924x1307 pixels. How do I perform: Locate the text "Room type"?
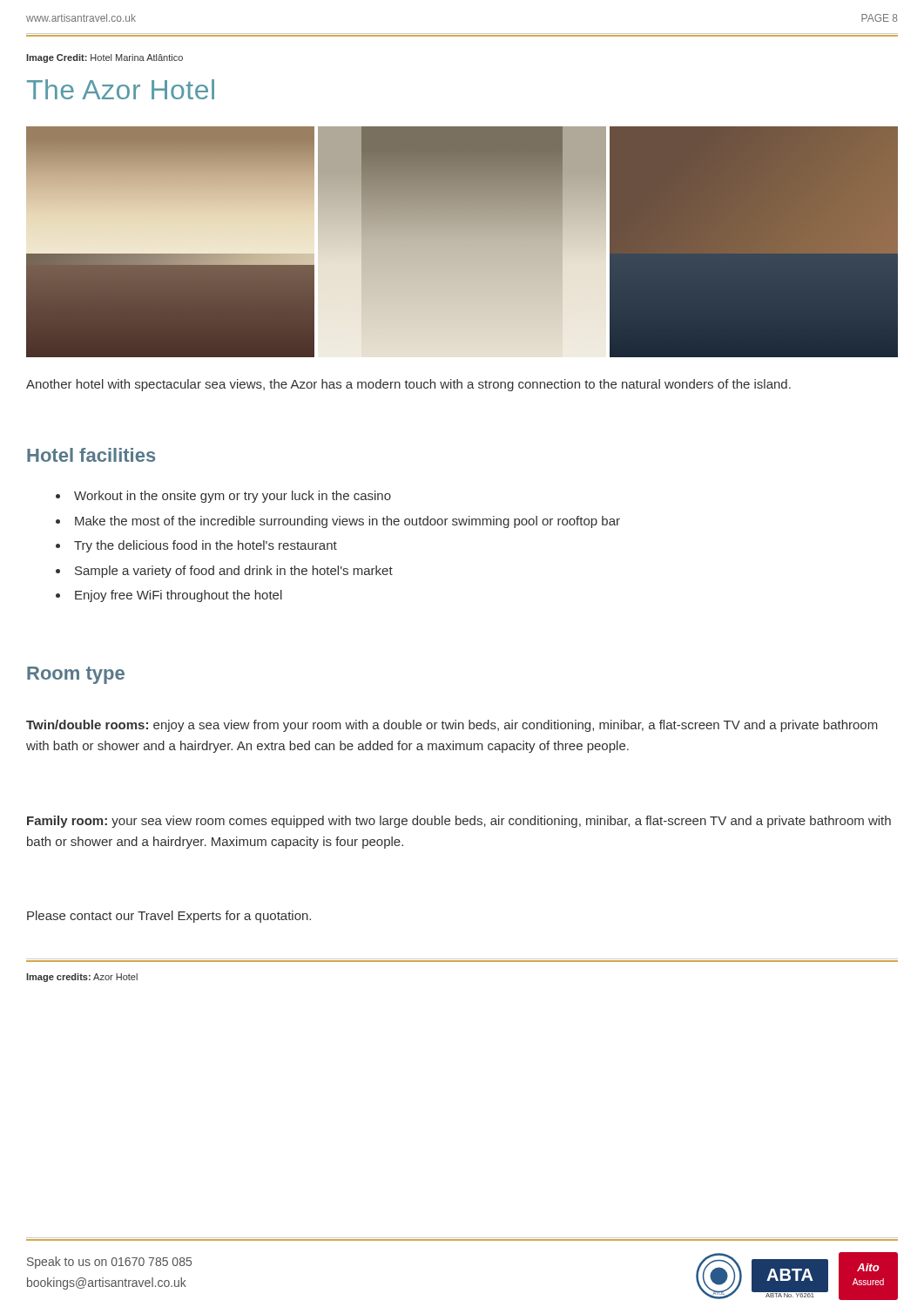76,673
